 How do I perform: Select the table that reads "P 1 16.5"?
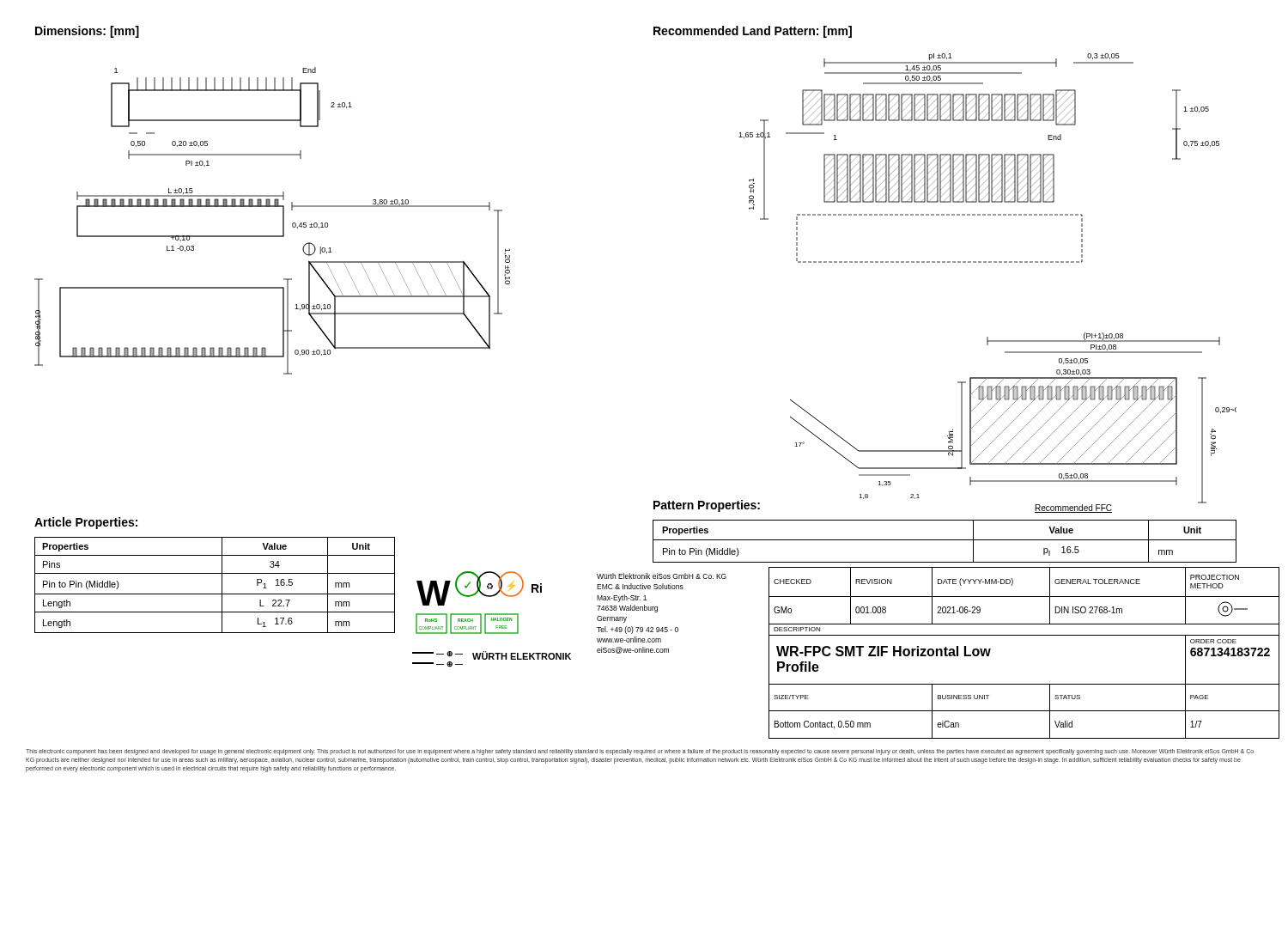[215, 585]
